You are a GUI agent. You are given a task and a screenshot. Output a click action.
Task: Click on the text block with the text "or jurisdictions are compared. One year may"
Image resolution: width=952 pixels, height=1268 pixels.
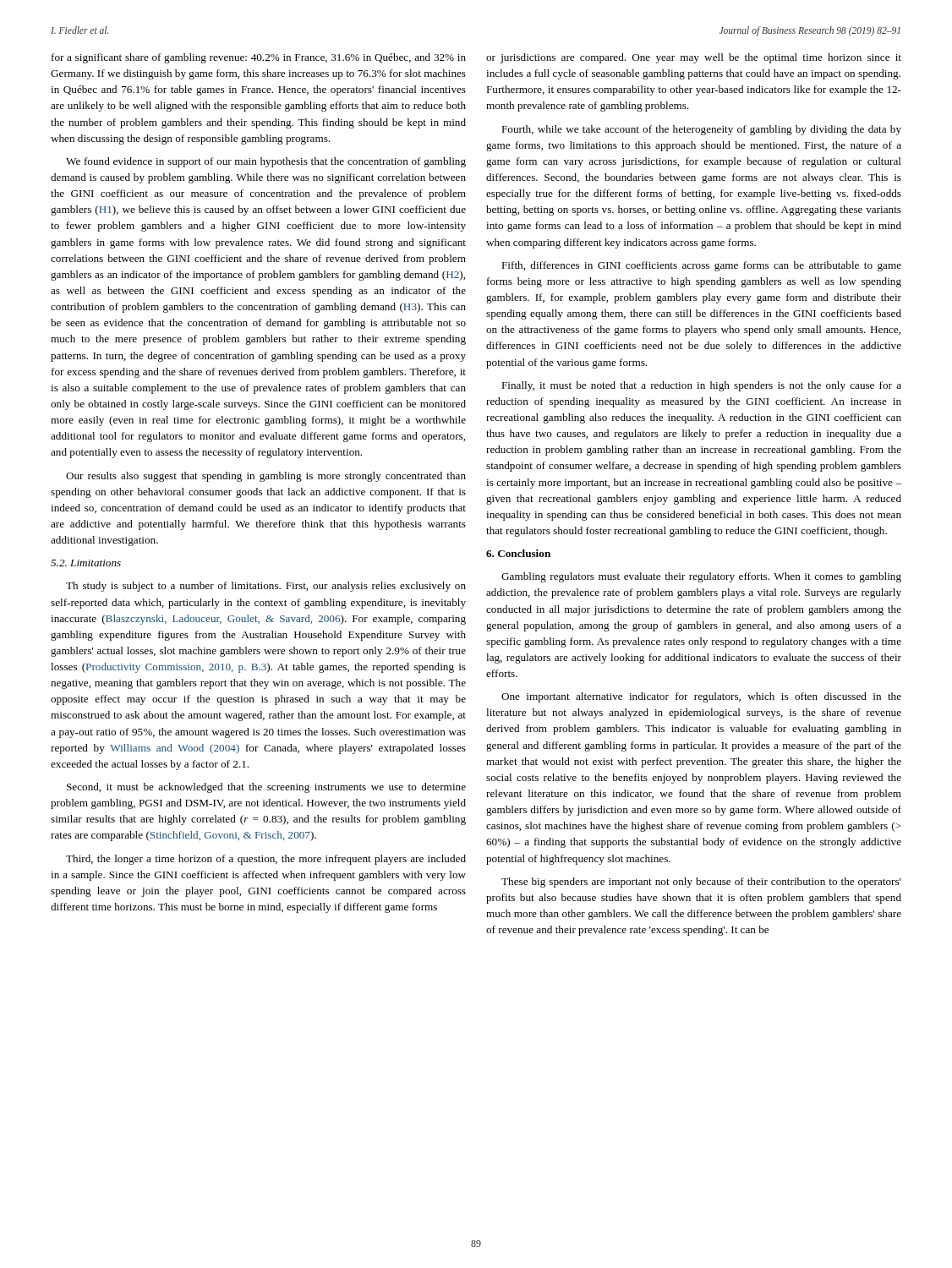tap(694, 81)
